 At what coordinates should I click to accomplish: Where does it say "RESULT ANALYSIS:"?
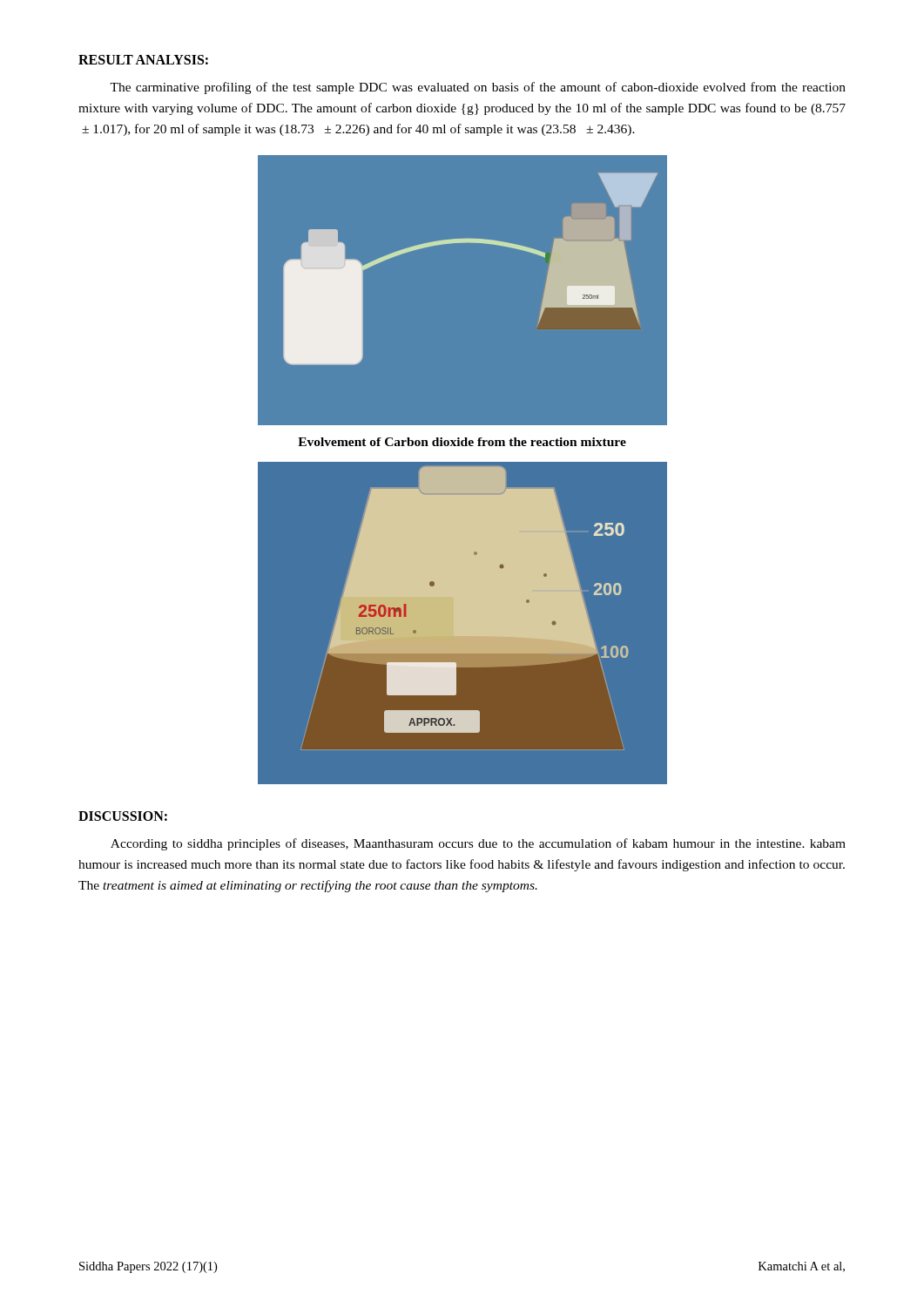coord(144,60)
